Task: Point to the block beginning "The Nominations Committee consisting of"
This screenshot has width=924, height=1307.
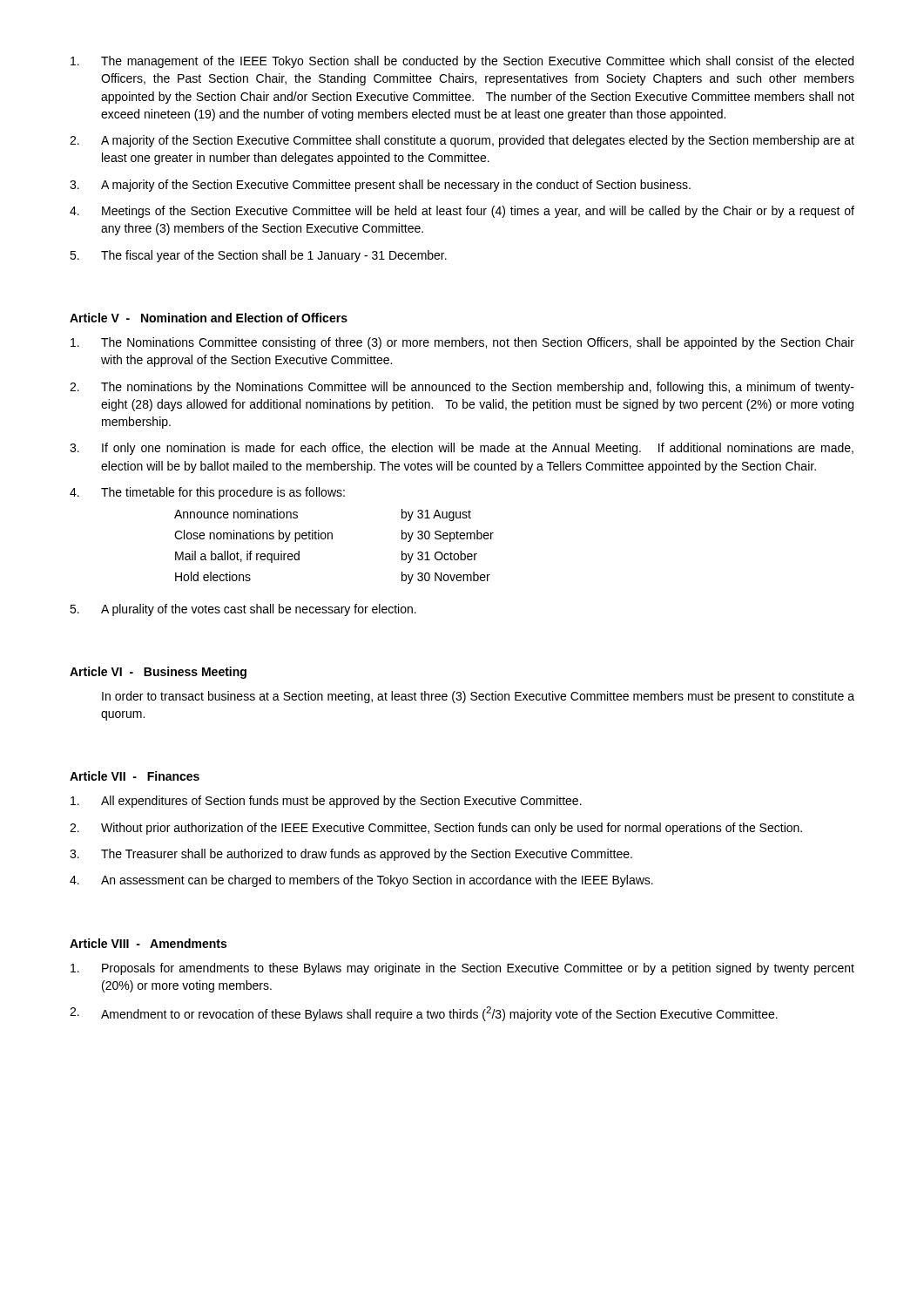Action: pyautogui.click(x=462, y=351)
